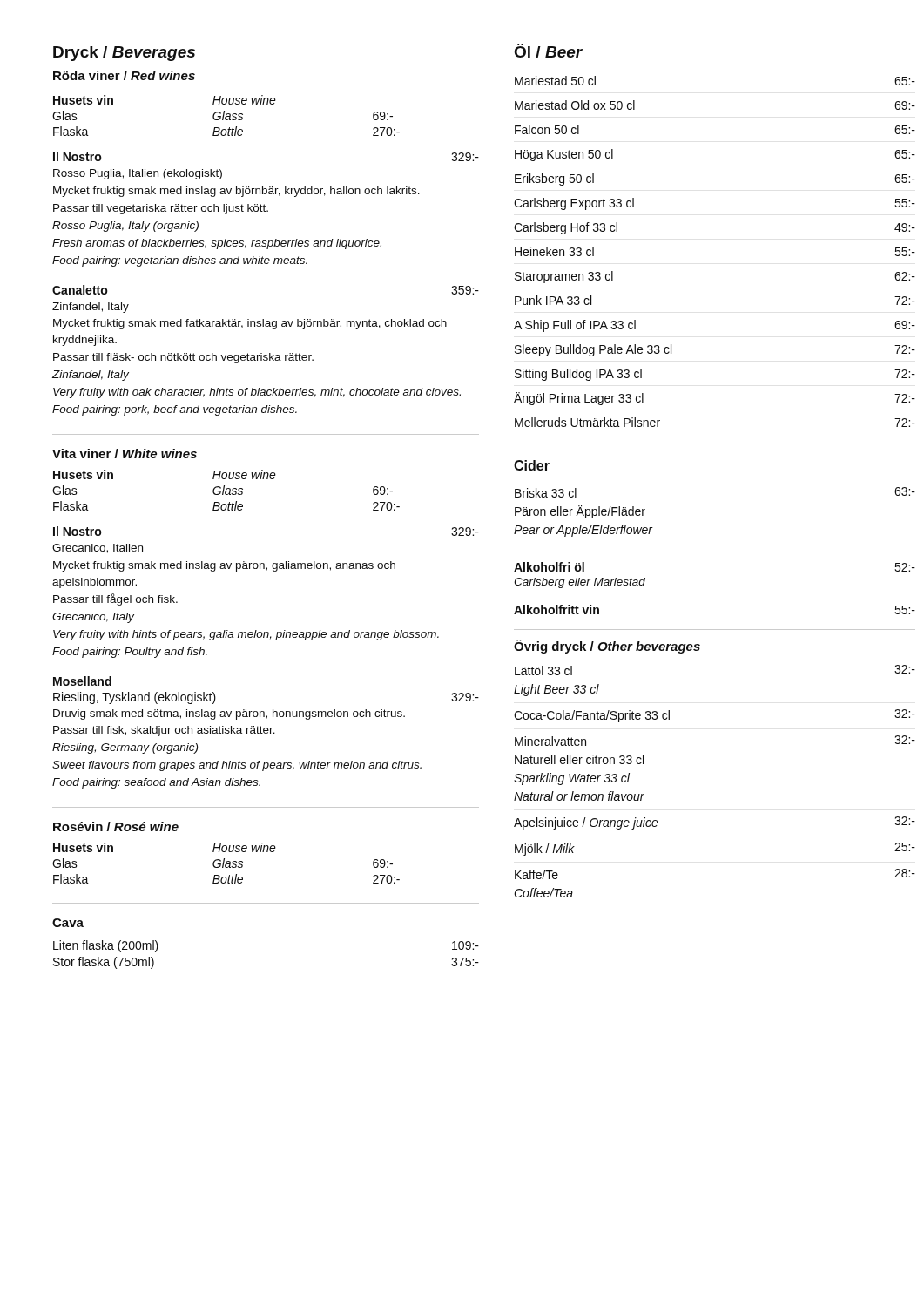Viewport: 924px width, 1307px height.
Task: Find the block starting "Alkoholfri öl 52:- Carlsberg eller Mariestad Alkoholfritt"
Action: (x=551, y=566)
